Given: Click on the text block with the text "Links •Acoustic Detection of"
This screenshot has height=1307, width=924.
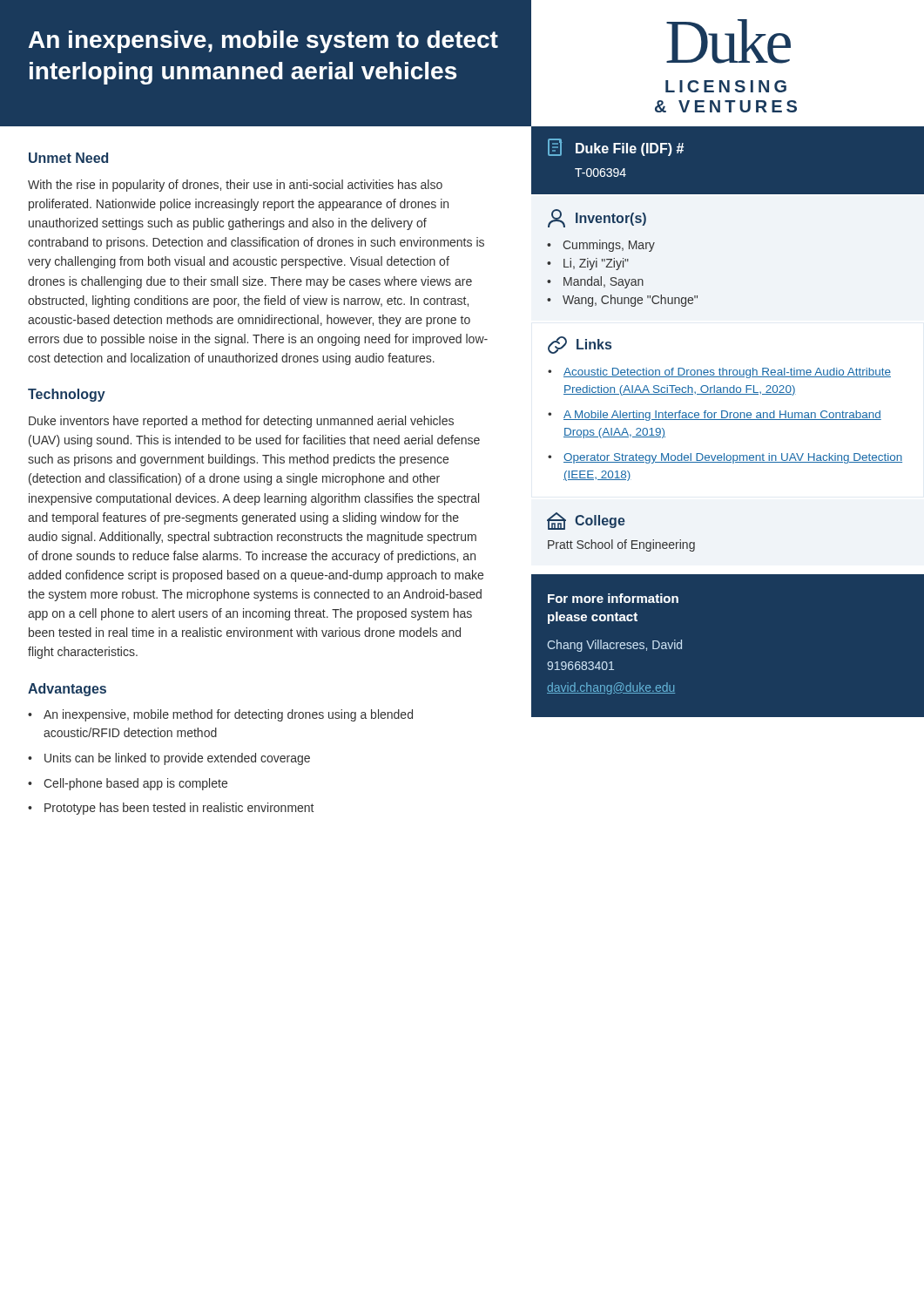Looking at the screenshot, I should 728,409.
